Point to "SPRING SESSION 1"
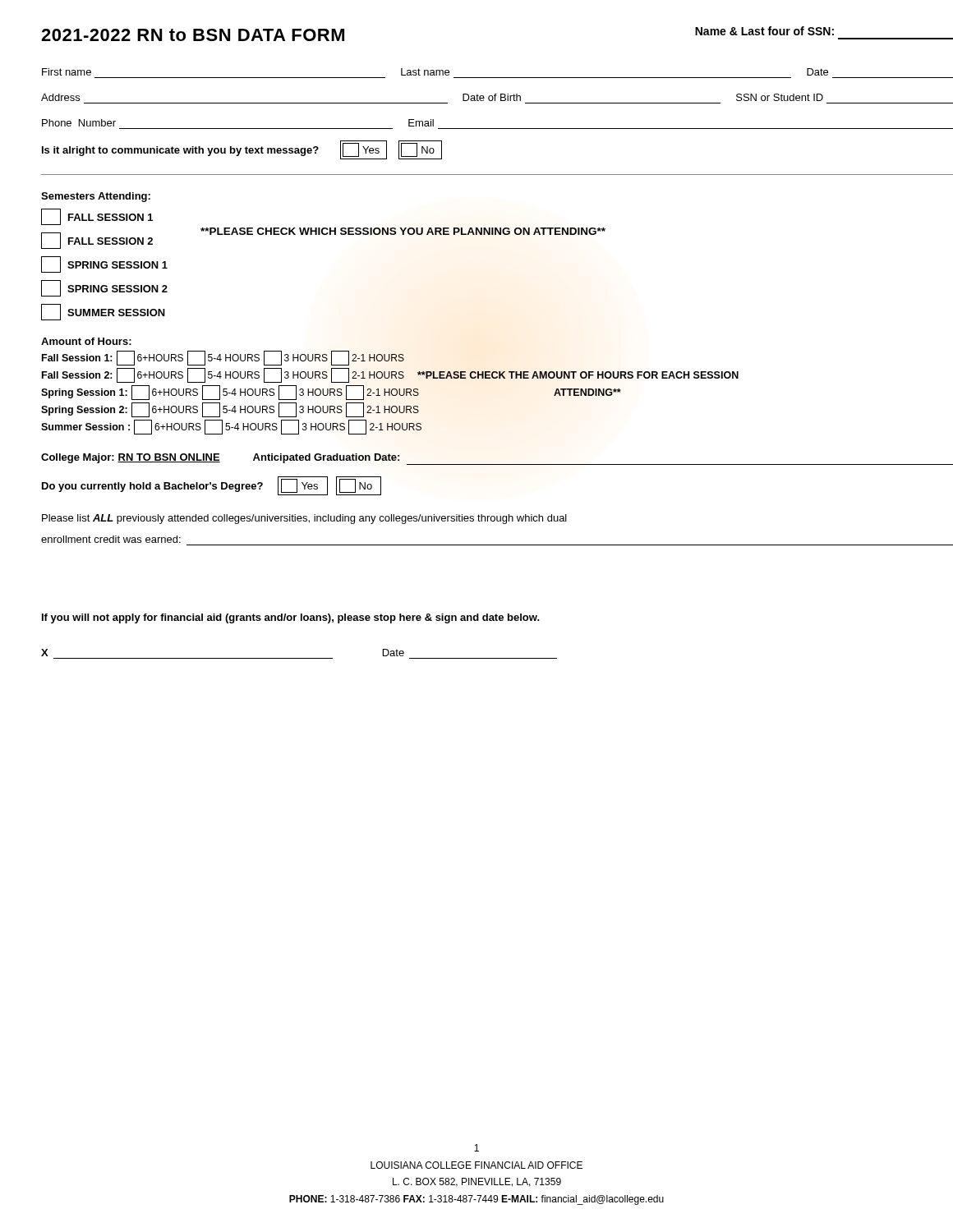The image size is (953, 1232). [104, 264]
